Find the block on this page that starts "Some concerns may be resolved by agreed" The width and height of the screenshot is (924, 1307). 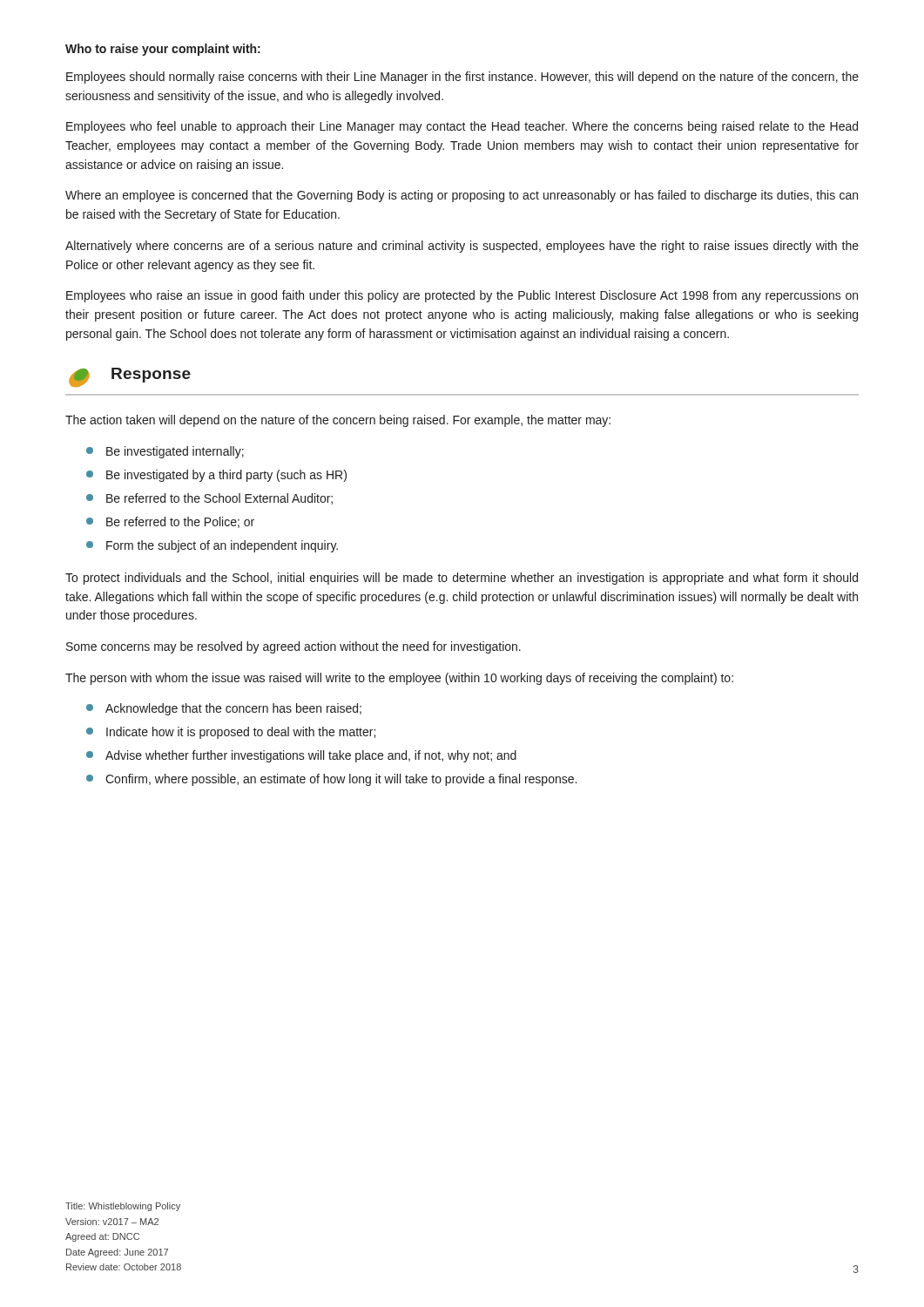click(462, 647)
